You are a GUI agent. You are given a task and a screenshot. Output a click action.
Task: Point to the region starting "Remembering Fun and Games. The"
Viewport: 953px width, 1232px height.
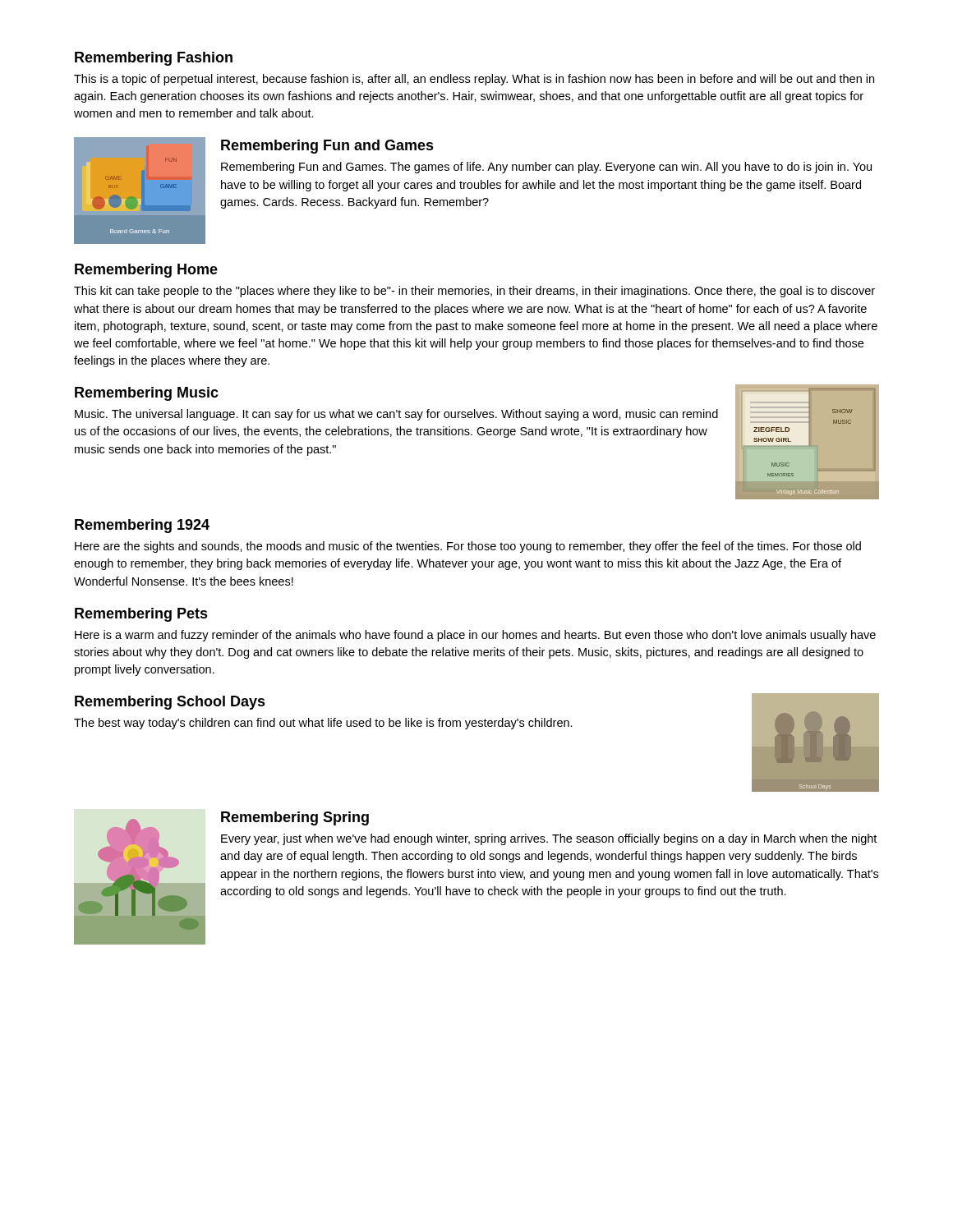point(546,184)
